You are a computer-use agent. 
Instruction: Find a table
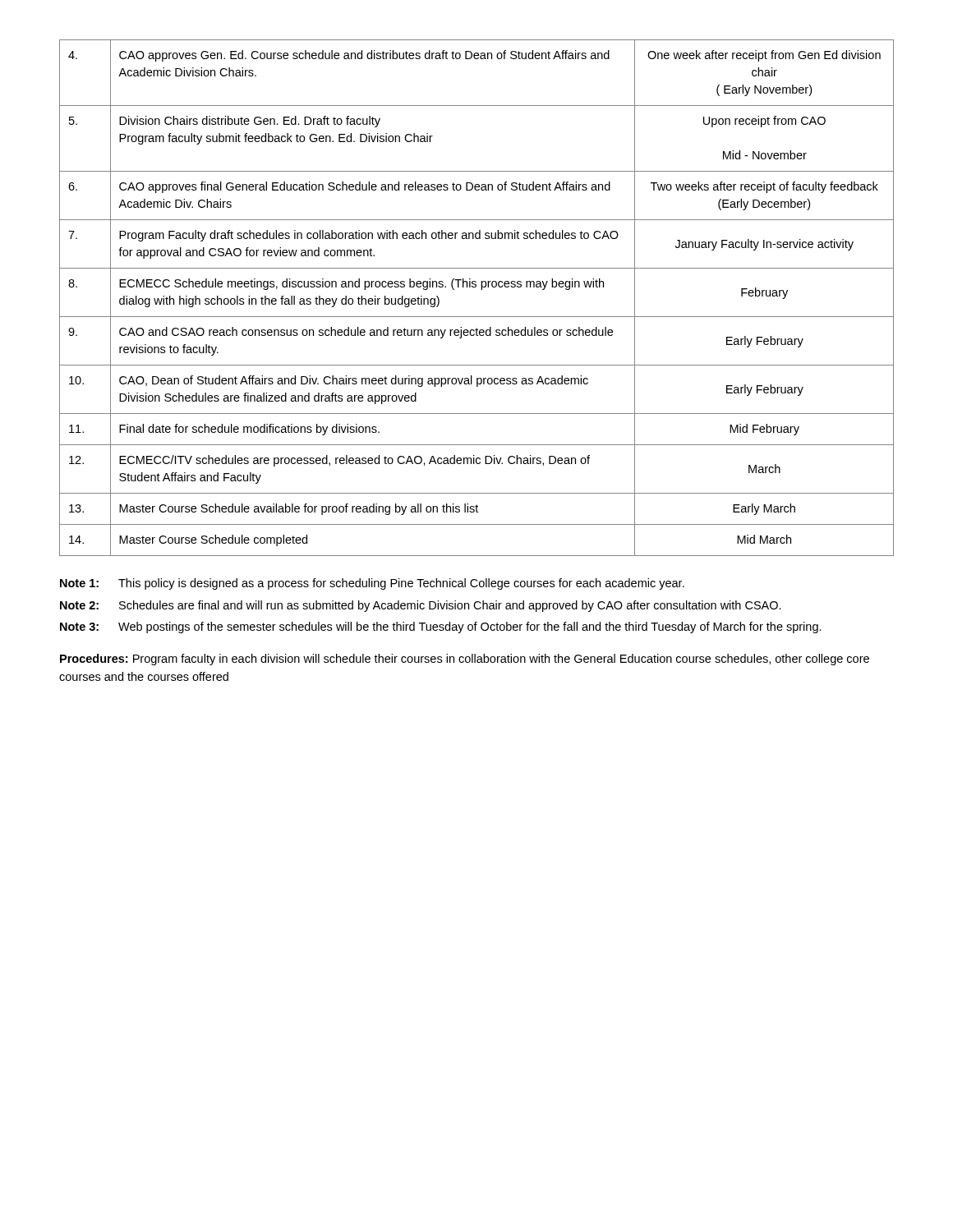tap(476, 298)
